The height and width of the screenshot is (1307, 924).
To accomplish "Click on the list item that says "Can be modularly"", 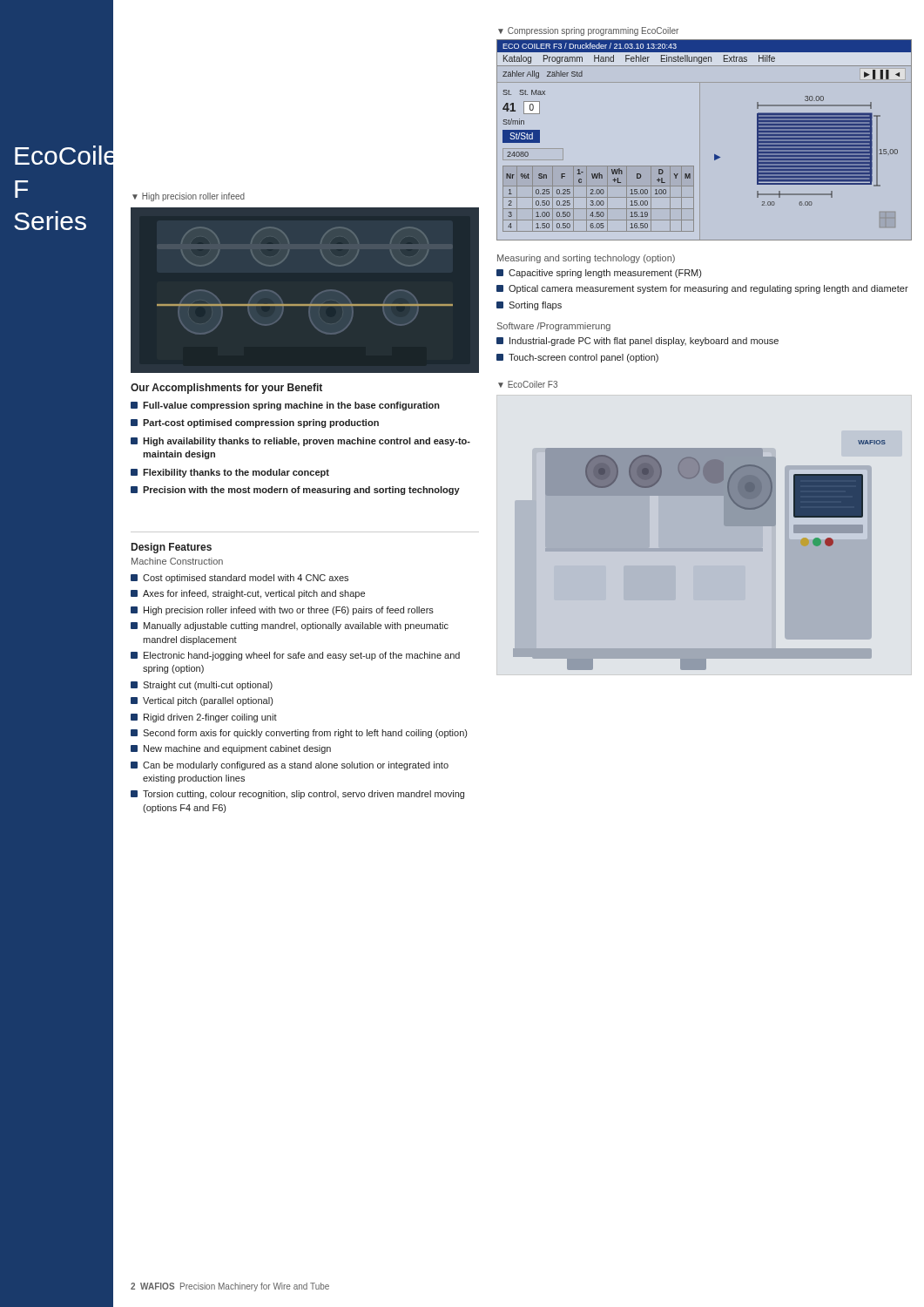I will pyautogui.click(x=305, y=772).
